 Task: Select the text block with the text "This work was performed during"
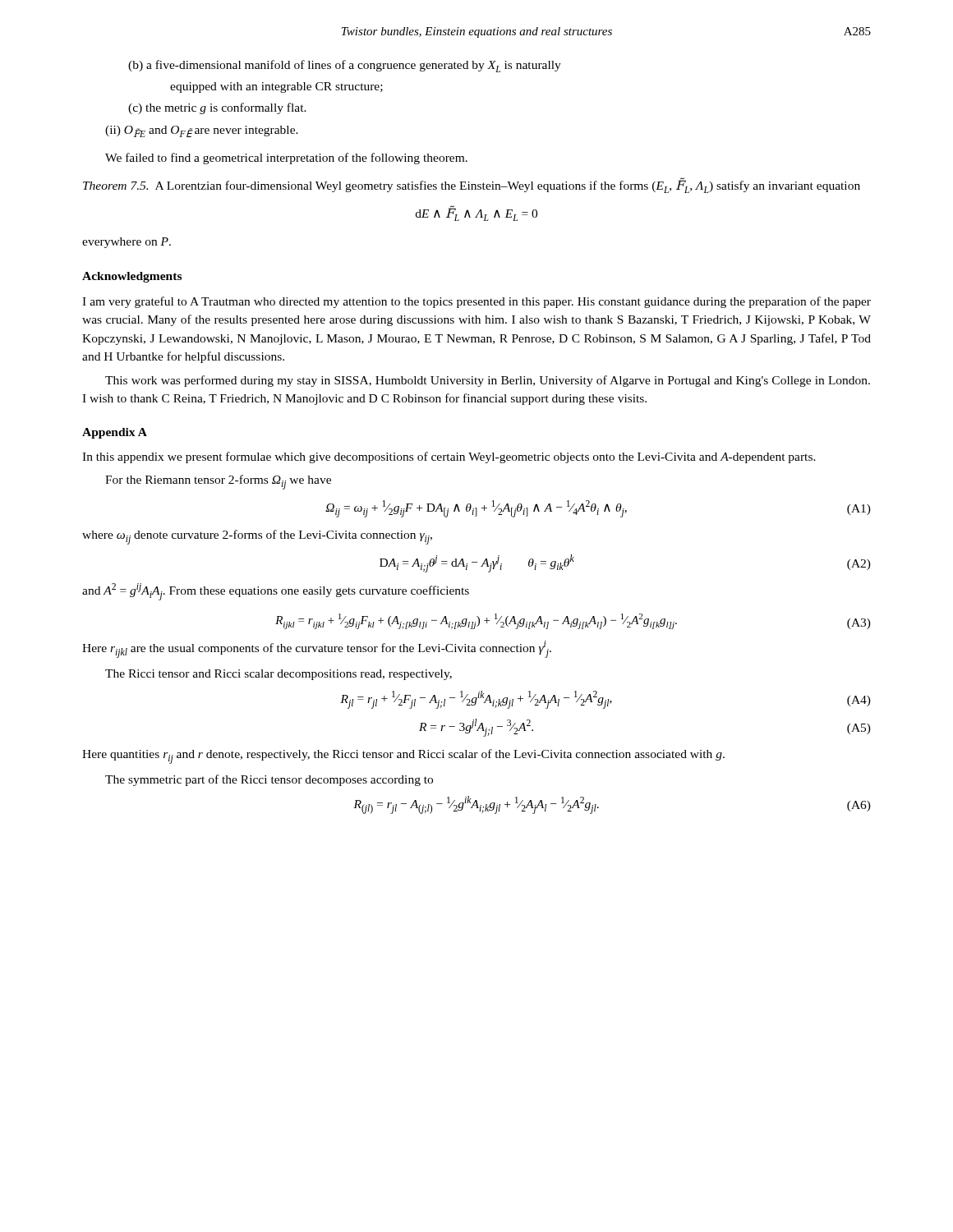[x=476, y=389]
